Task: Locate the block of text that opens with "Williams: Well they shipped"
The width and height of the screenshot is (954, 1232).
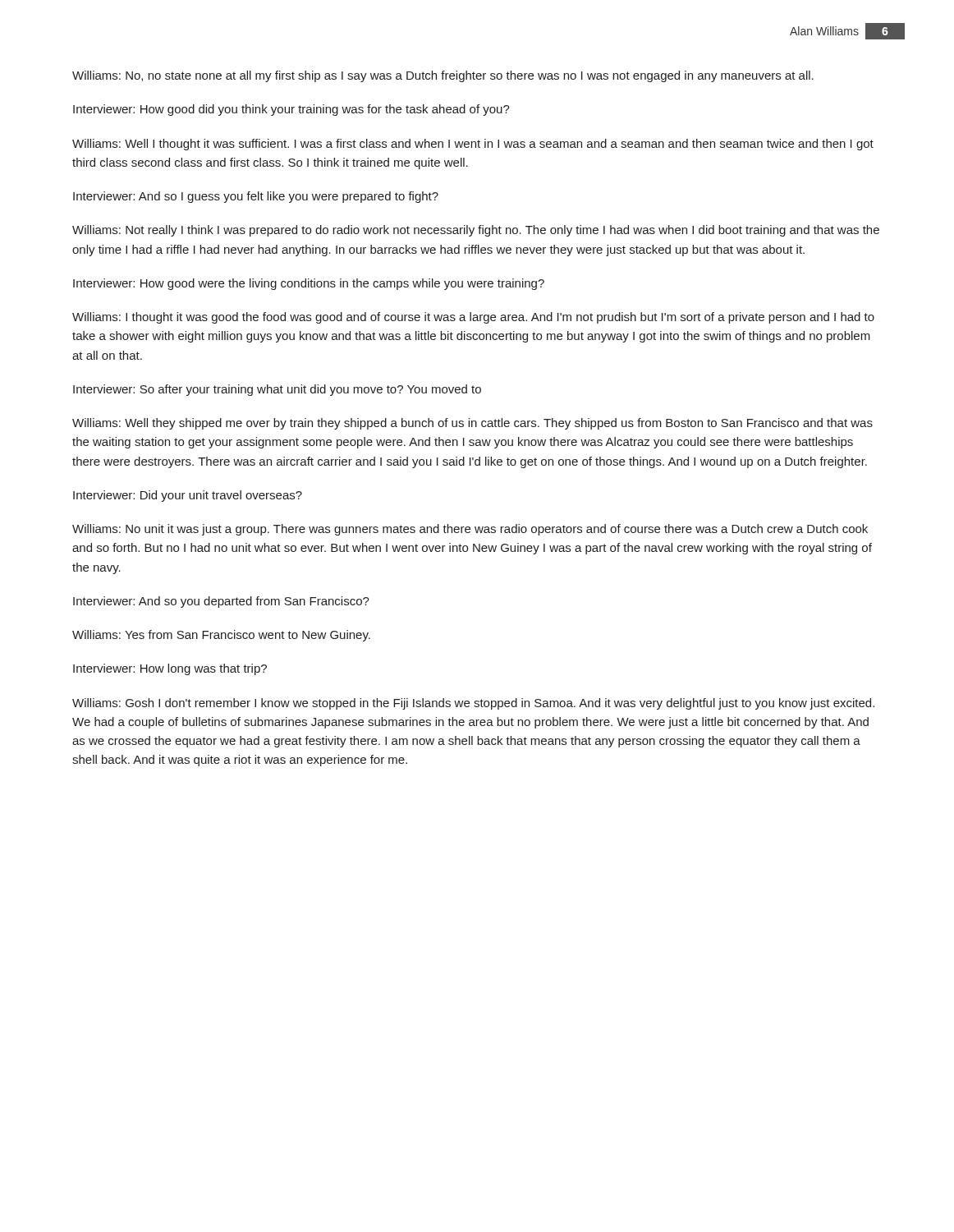Action: tap(472, 442)
